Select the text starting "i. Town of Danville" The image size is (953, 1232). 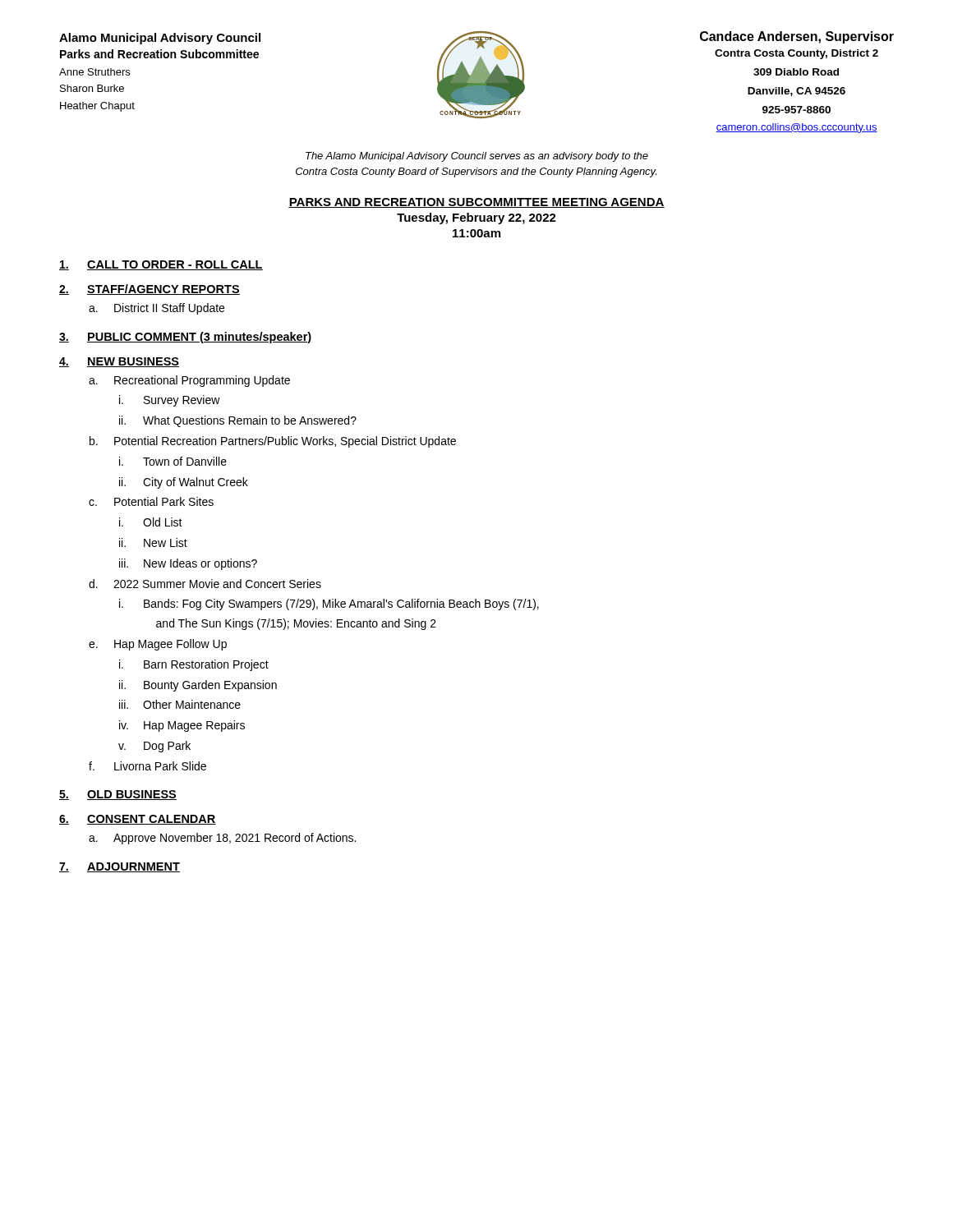(x=173, y=461)
